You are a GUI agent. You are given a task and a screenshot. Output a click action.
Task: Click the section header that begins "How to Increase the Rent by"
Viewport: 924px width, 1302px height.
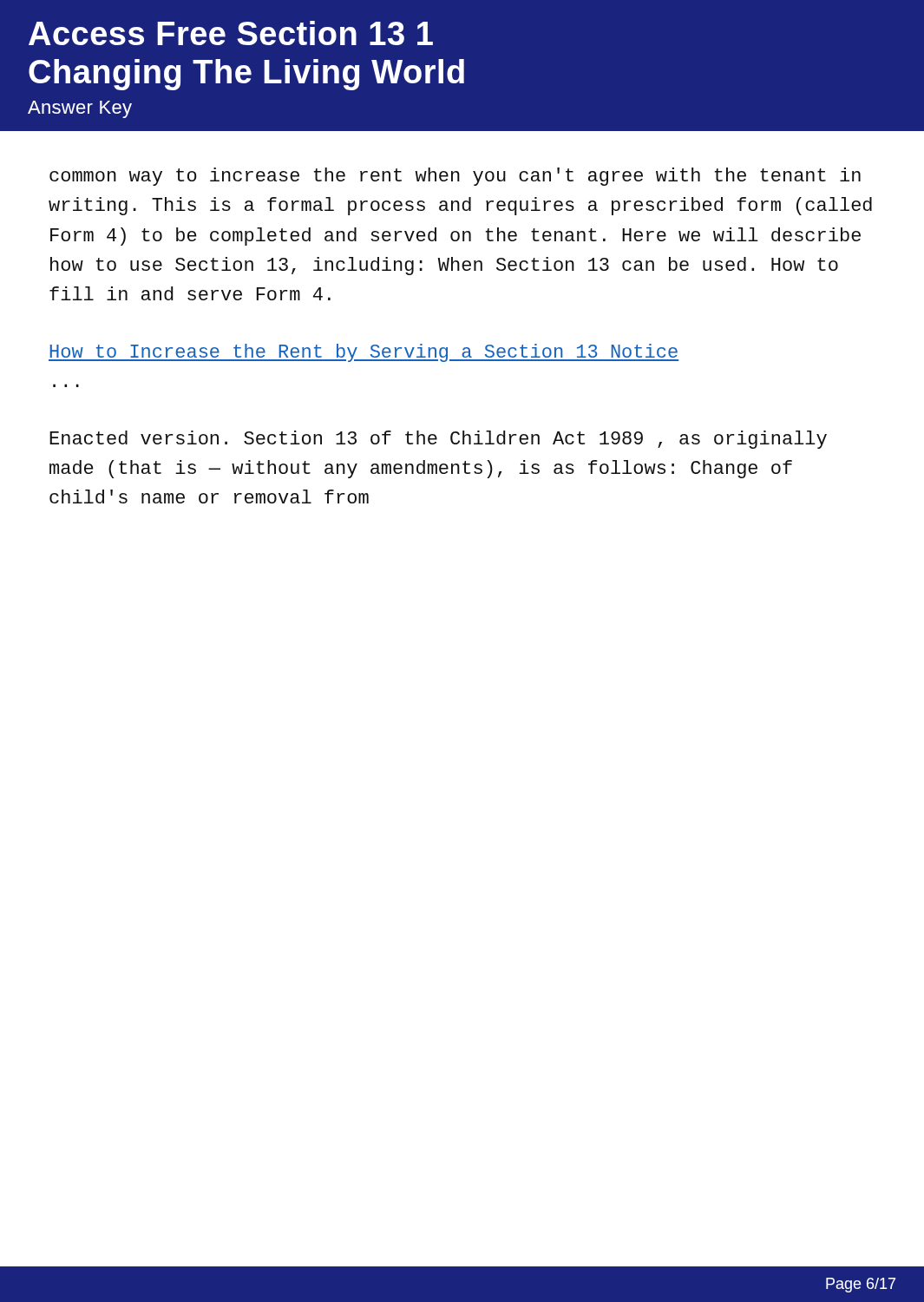coord(364,353)
